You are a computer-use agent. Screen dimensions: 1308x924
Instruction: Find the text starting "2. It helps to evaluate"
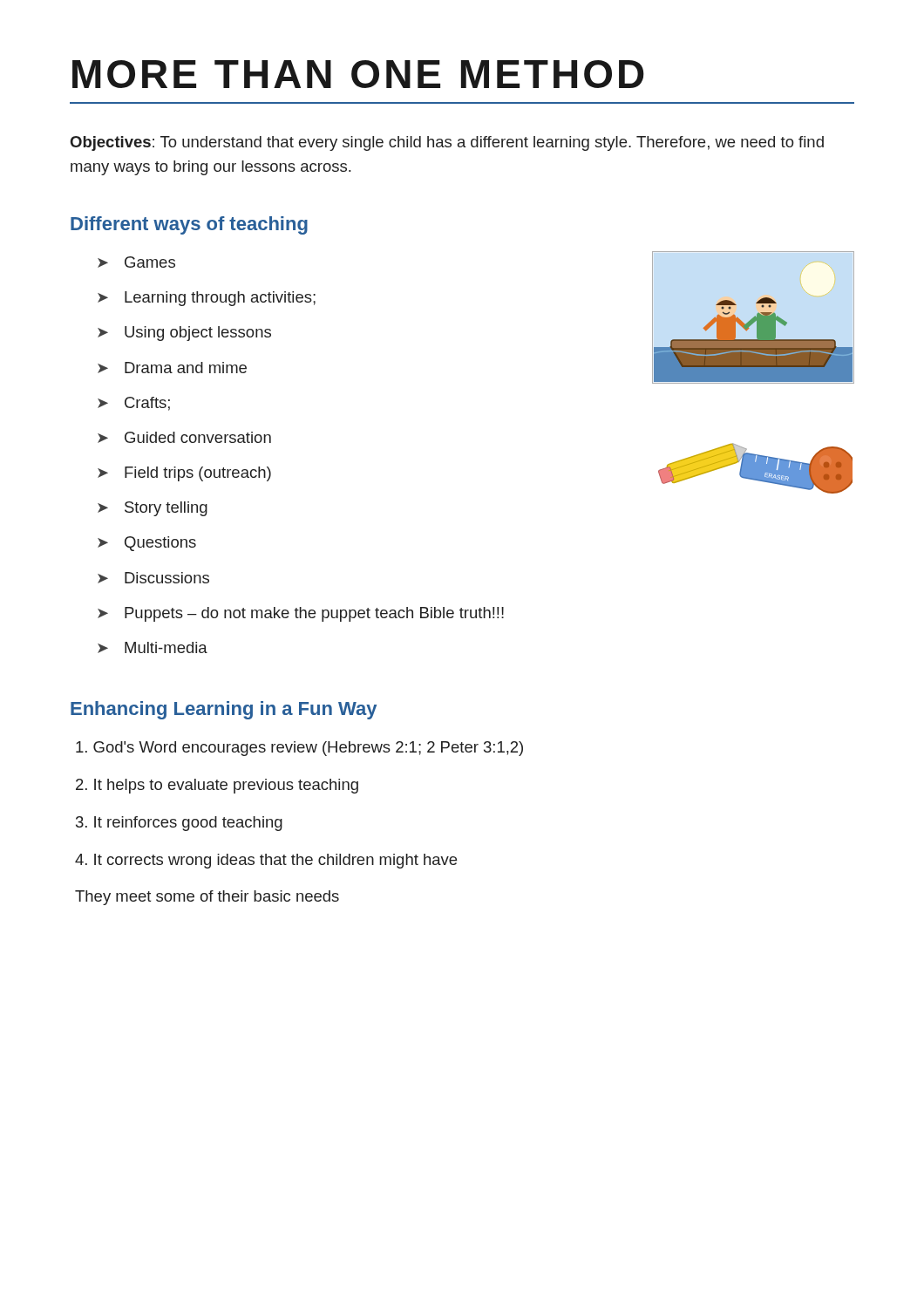click(217, 784)
